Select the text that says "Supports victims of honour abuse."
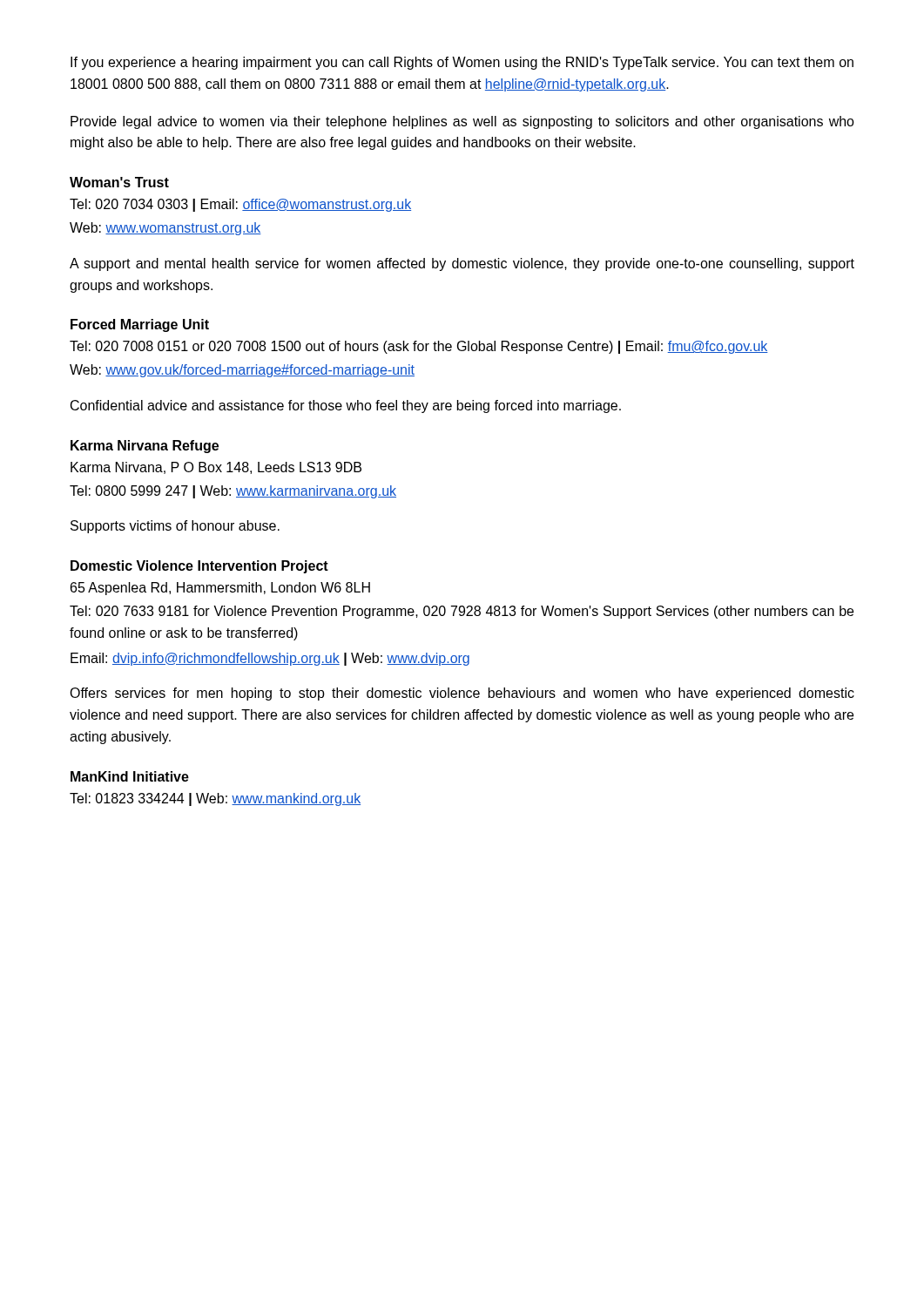 175,526
